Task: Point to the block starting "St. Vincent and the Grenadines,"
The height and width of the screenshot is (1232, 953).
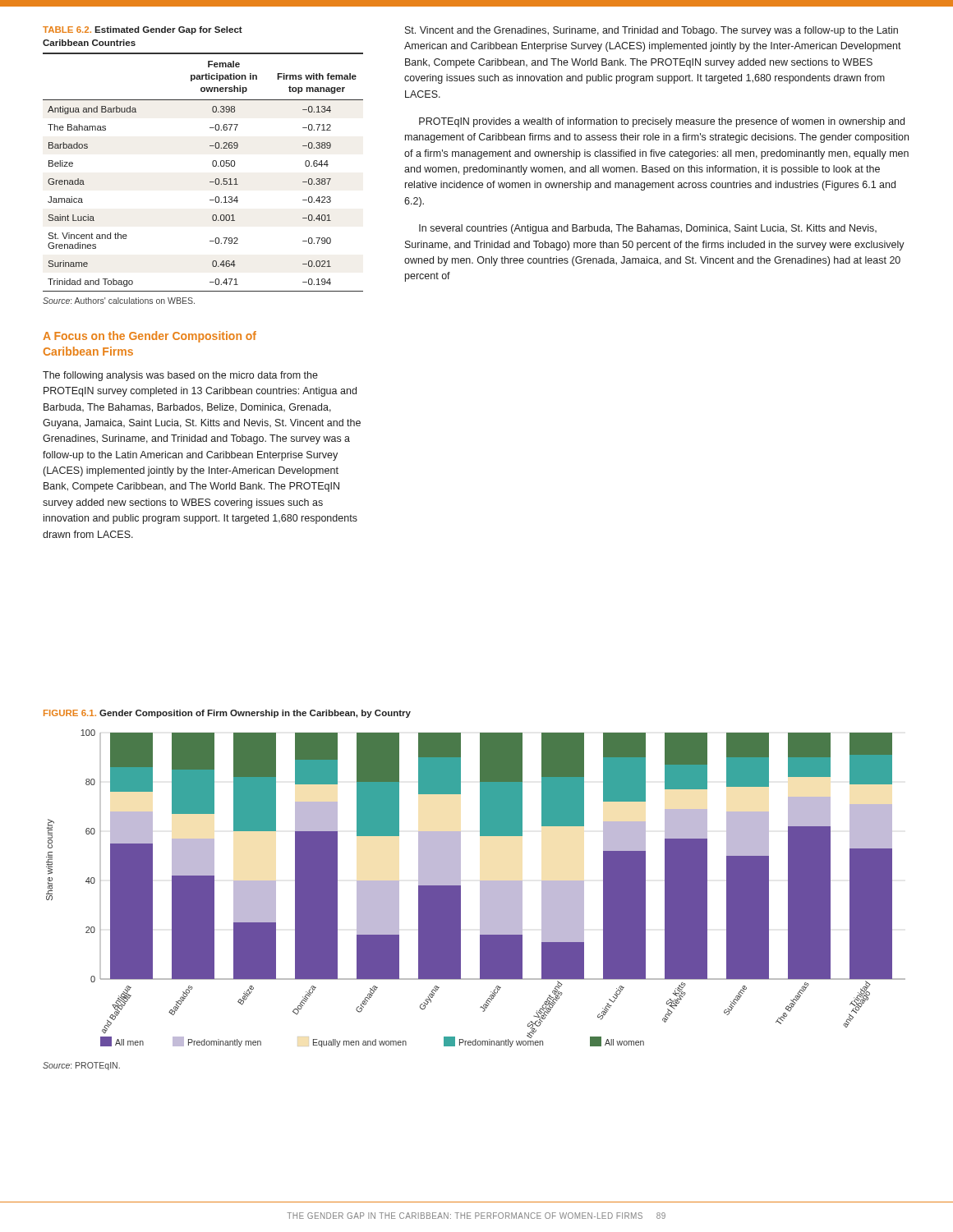Action: tap(652, 62)
